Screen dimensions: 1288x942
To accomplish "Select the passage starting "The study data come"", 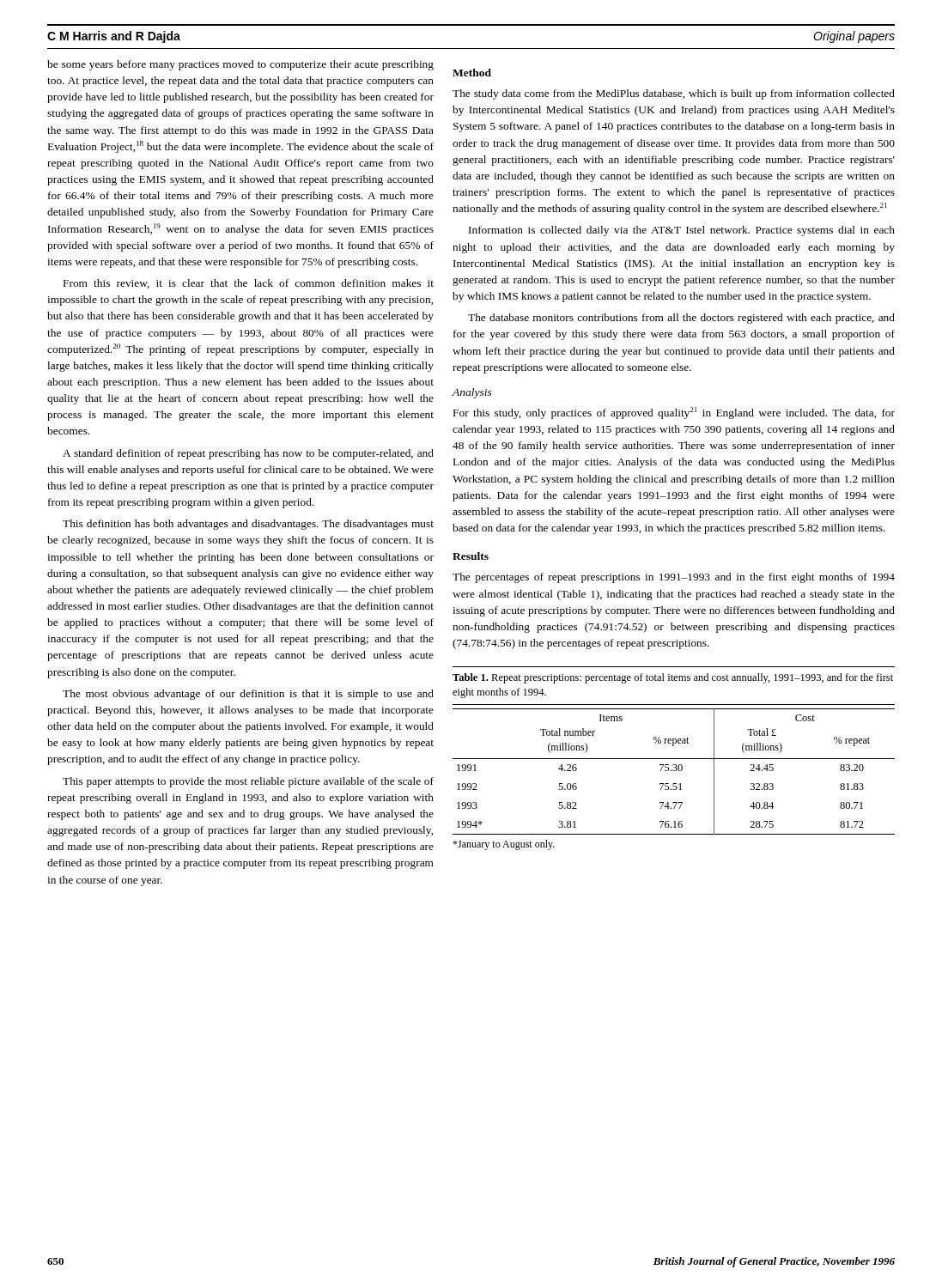I will [x=674, y=151].
